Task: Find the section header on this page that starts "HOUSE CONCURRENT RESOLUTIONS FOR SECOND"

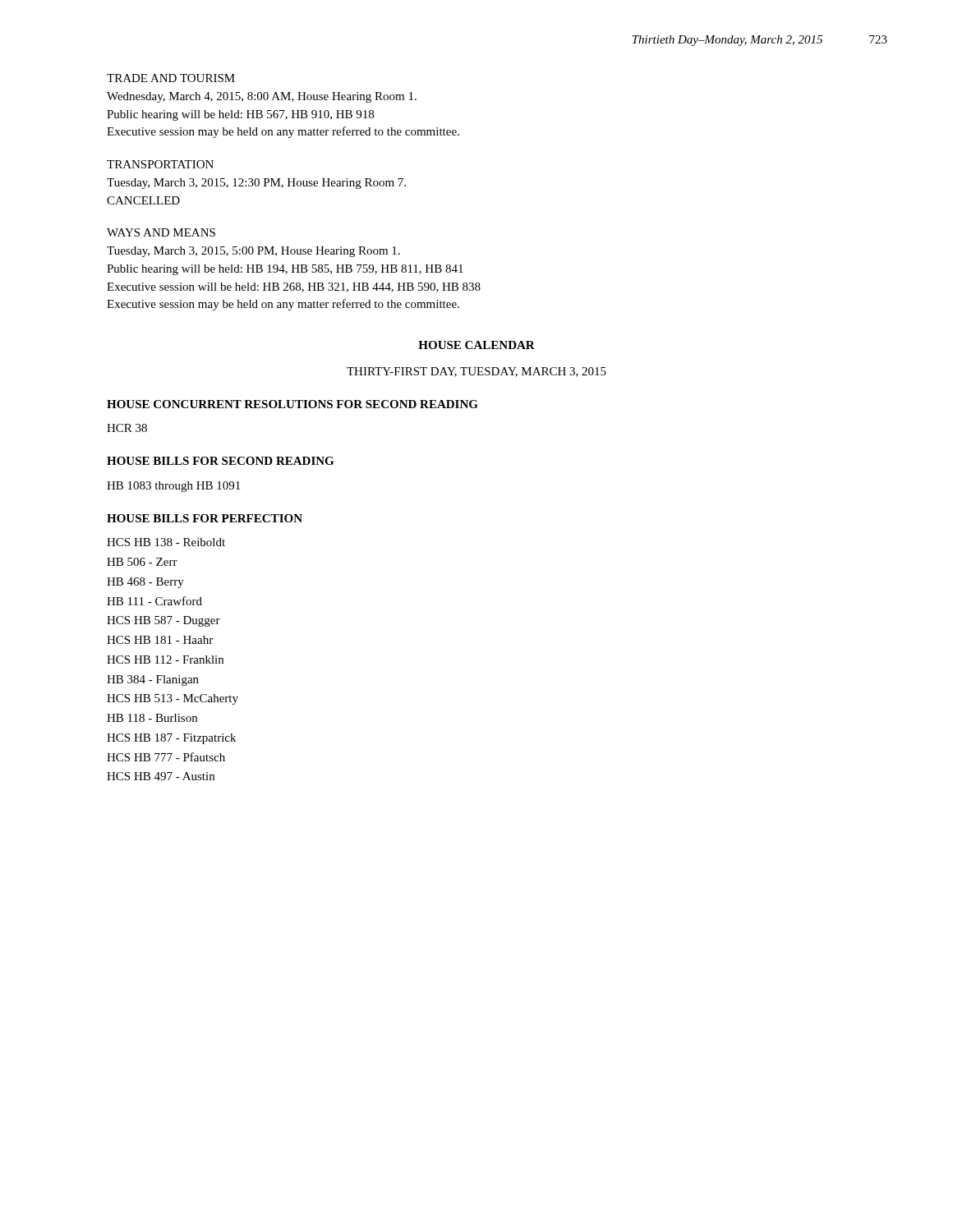Action: [x=292, y=404]
